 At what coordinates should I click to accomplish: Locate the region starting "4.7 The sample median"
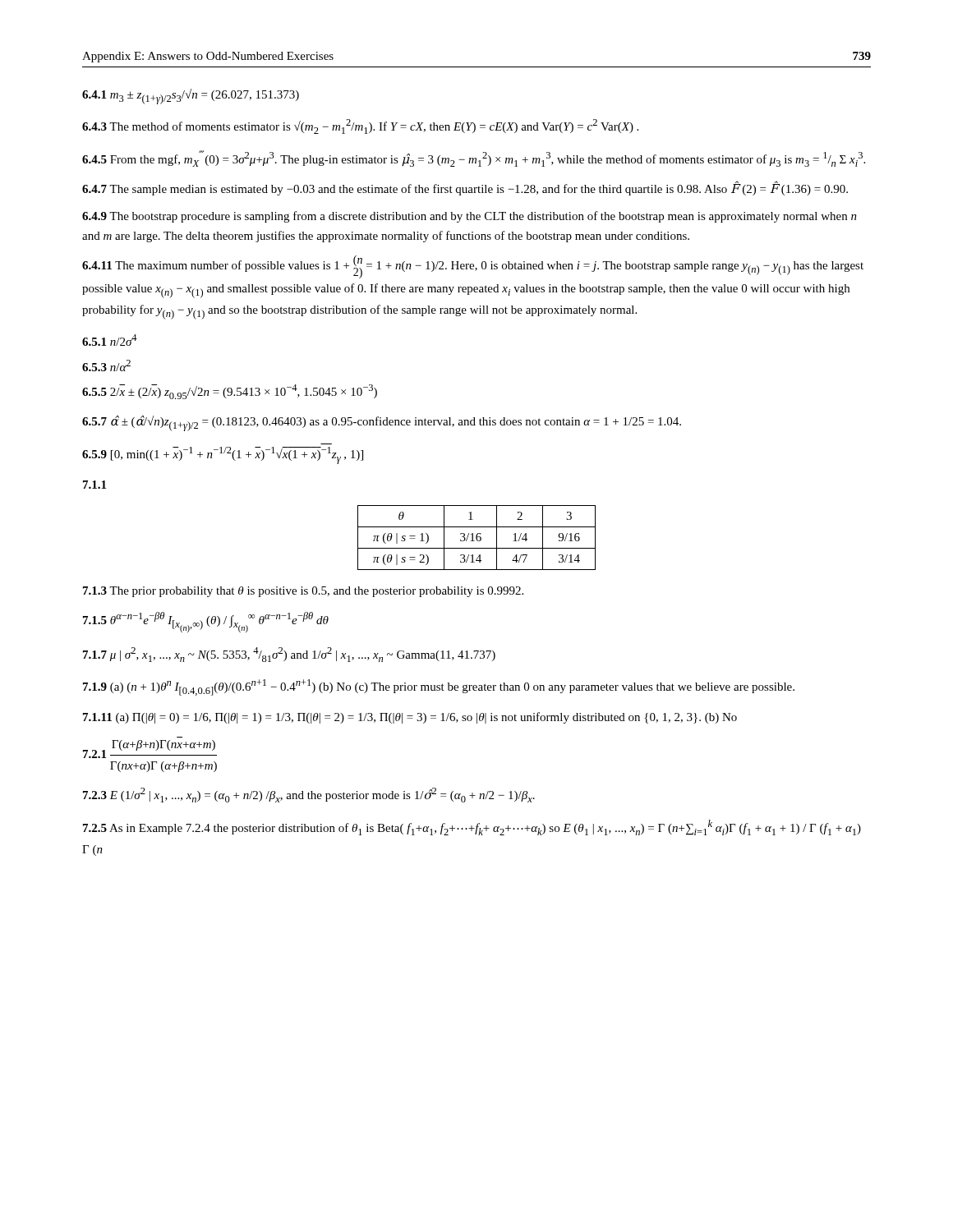[x=465, y=189]
